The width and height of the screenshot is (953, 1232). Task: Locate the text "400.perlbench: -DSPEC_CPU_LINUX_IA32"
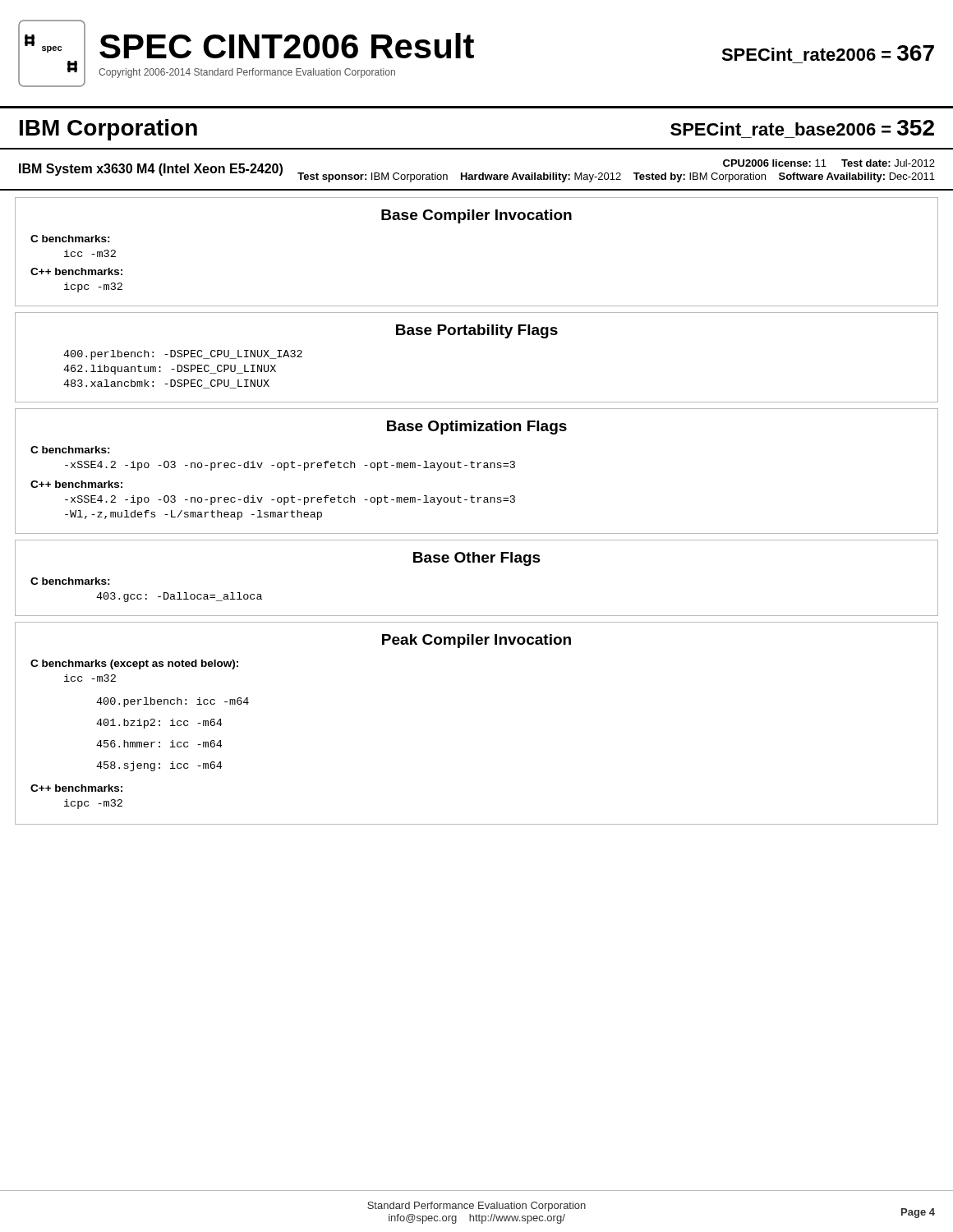tap(183, 354)
